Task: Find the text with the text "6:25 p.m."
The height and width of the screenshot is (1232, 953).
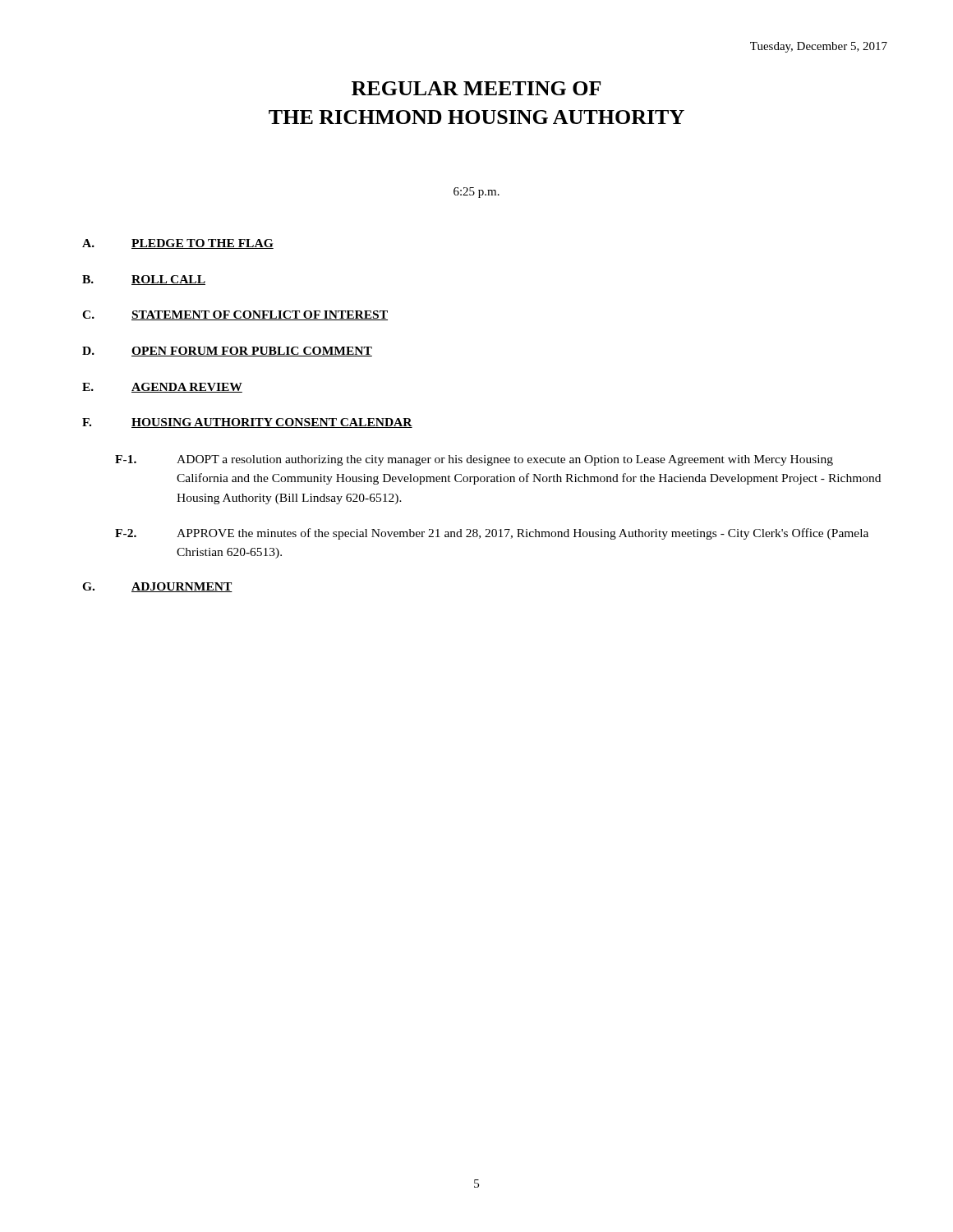Action: pyautogui.click(x=476, y=191)
